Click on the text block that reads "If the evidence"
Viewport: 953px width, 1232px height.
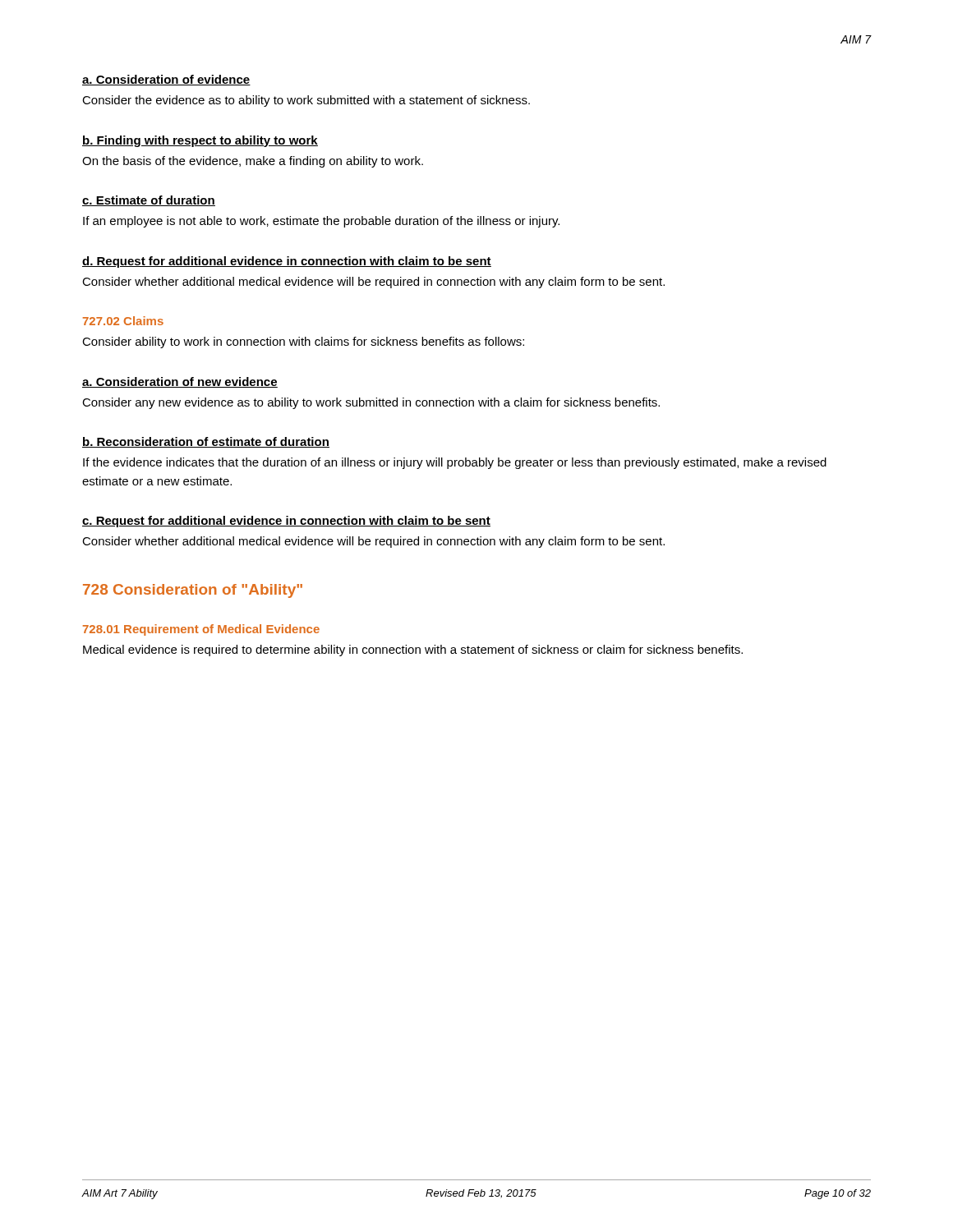pyautogui.click(x=454, y=471)
